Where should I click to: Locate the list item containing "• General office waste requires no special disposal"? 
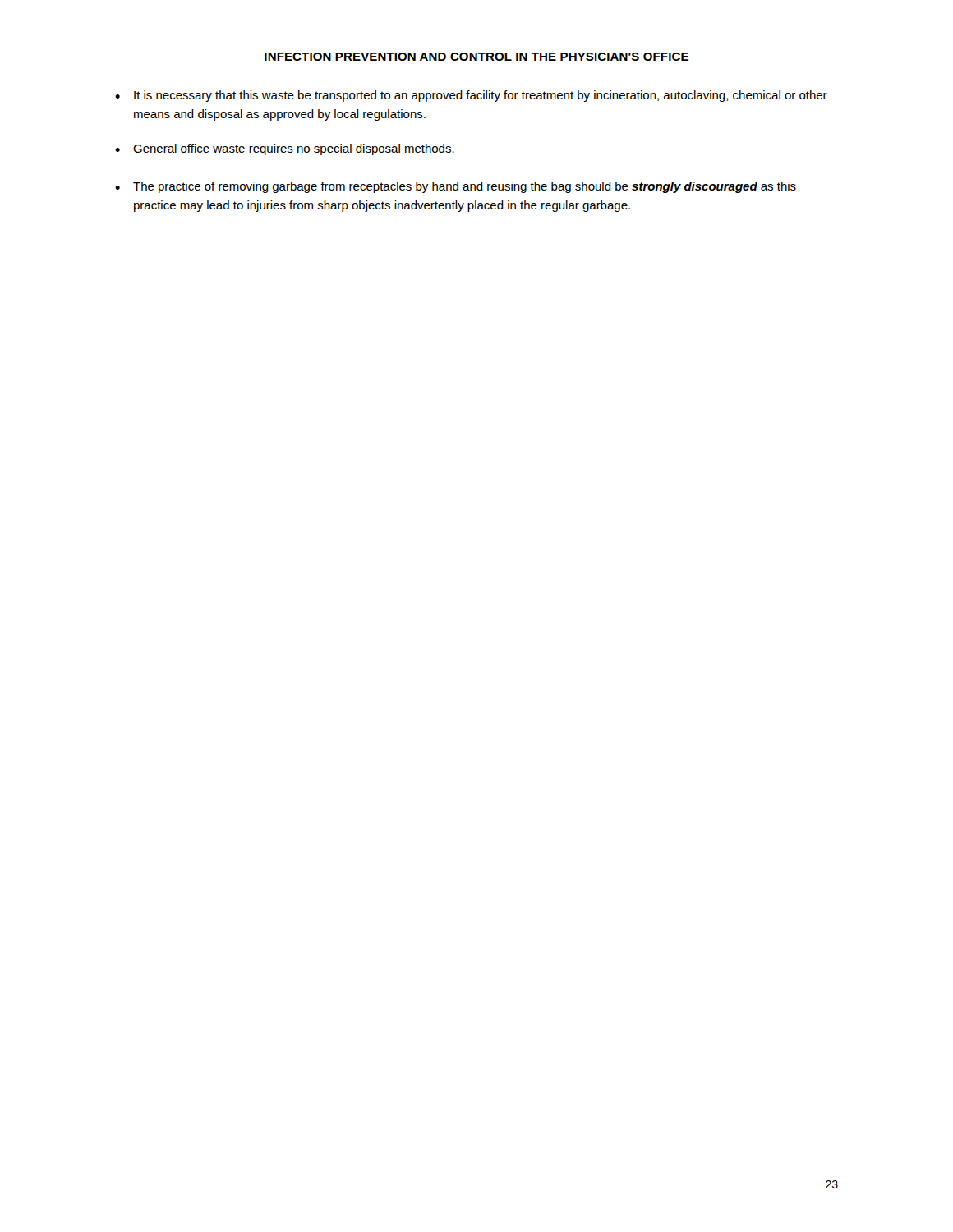coord(285,149)
